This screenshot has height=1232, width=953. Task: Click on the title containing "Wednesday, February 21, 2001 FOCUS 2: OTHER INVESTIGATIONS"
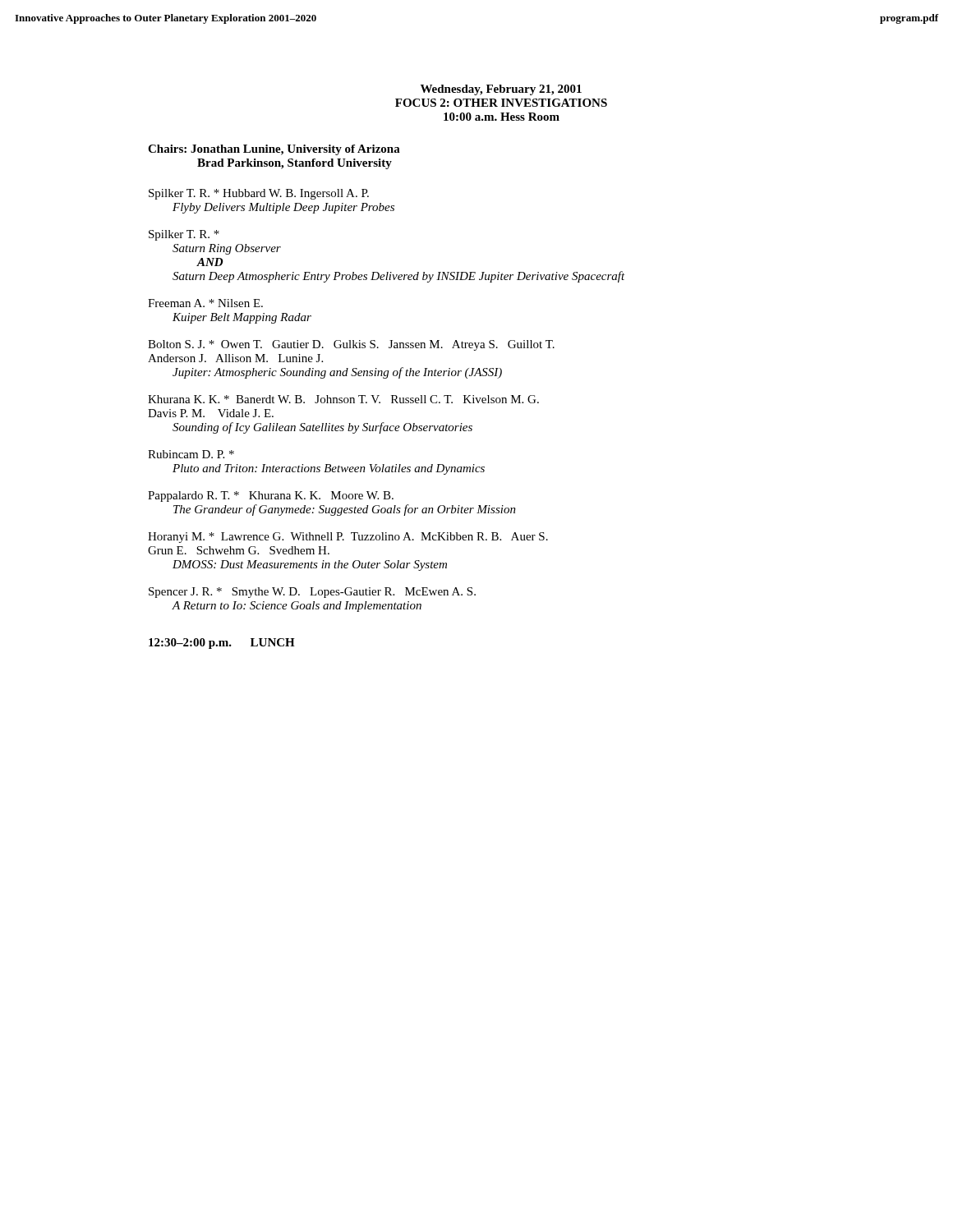[x=501, y=103]
